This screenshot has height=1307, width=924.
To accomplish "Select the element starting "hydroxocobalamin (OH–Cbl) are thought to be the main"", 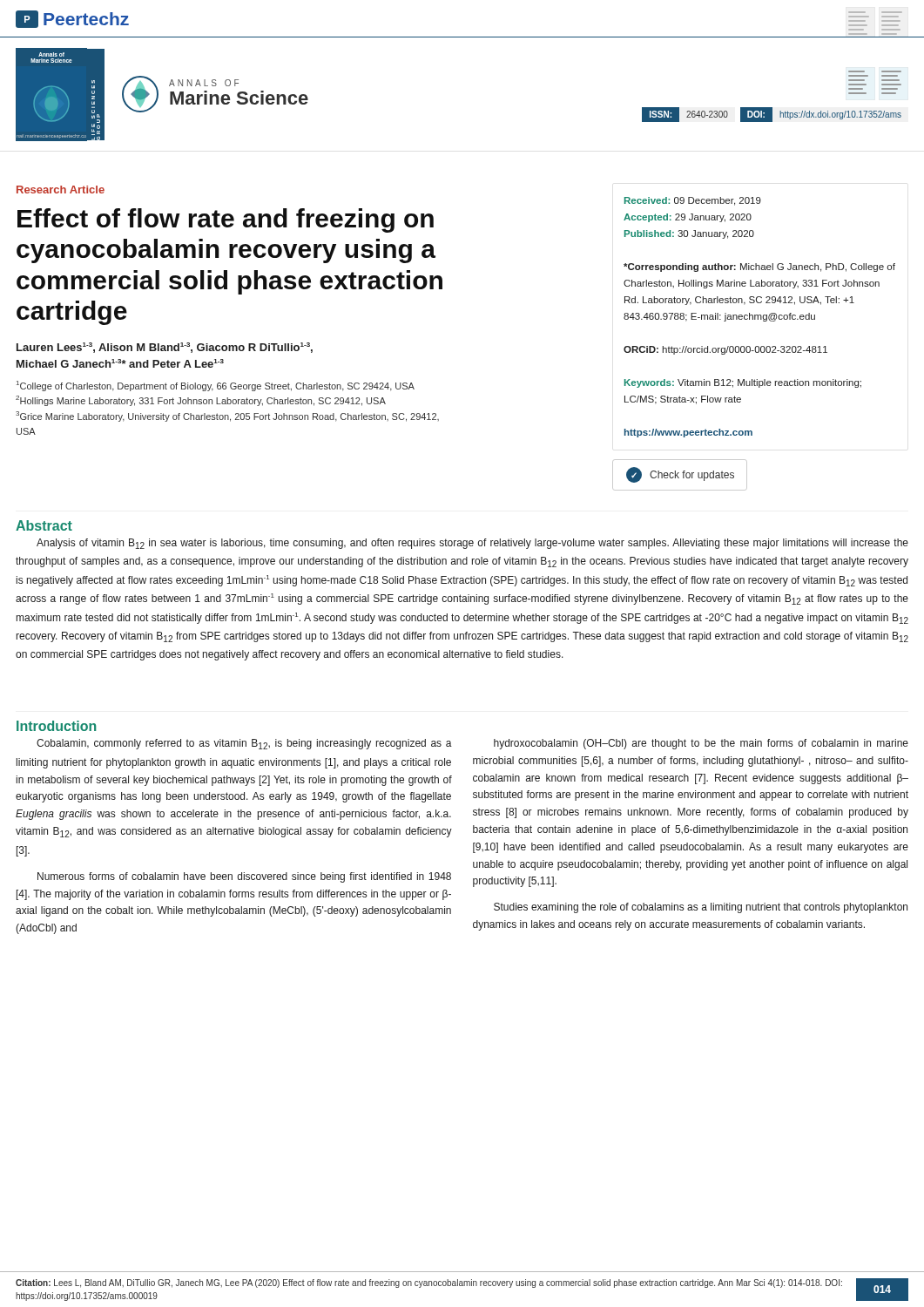I will [690, 835].
